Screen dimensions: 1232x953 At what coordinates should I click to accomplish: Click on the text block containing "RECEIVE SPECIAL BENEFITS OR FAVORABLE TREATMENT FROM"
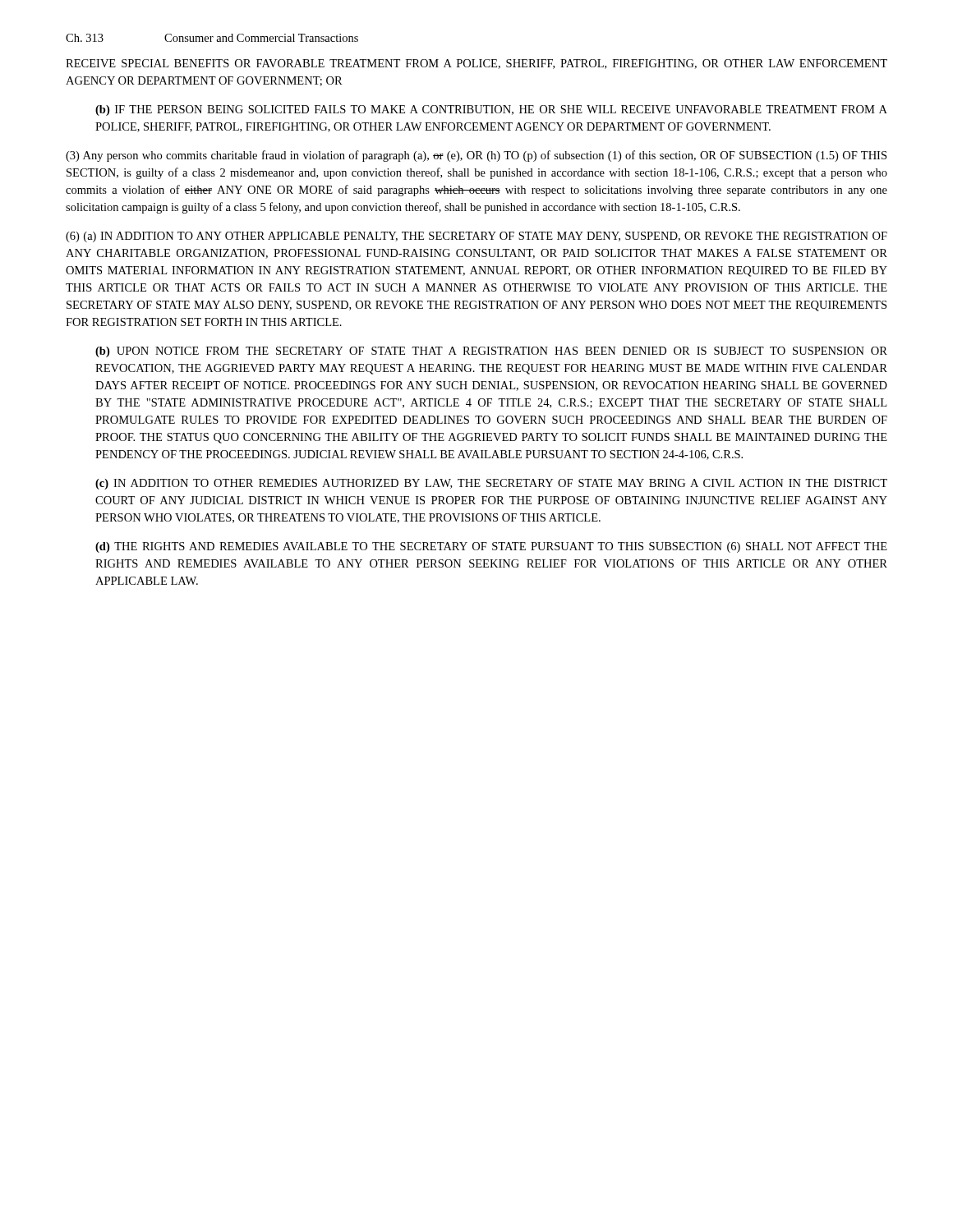point(476,72)
